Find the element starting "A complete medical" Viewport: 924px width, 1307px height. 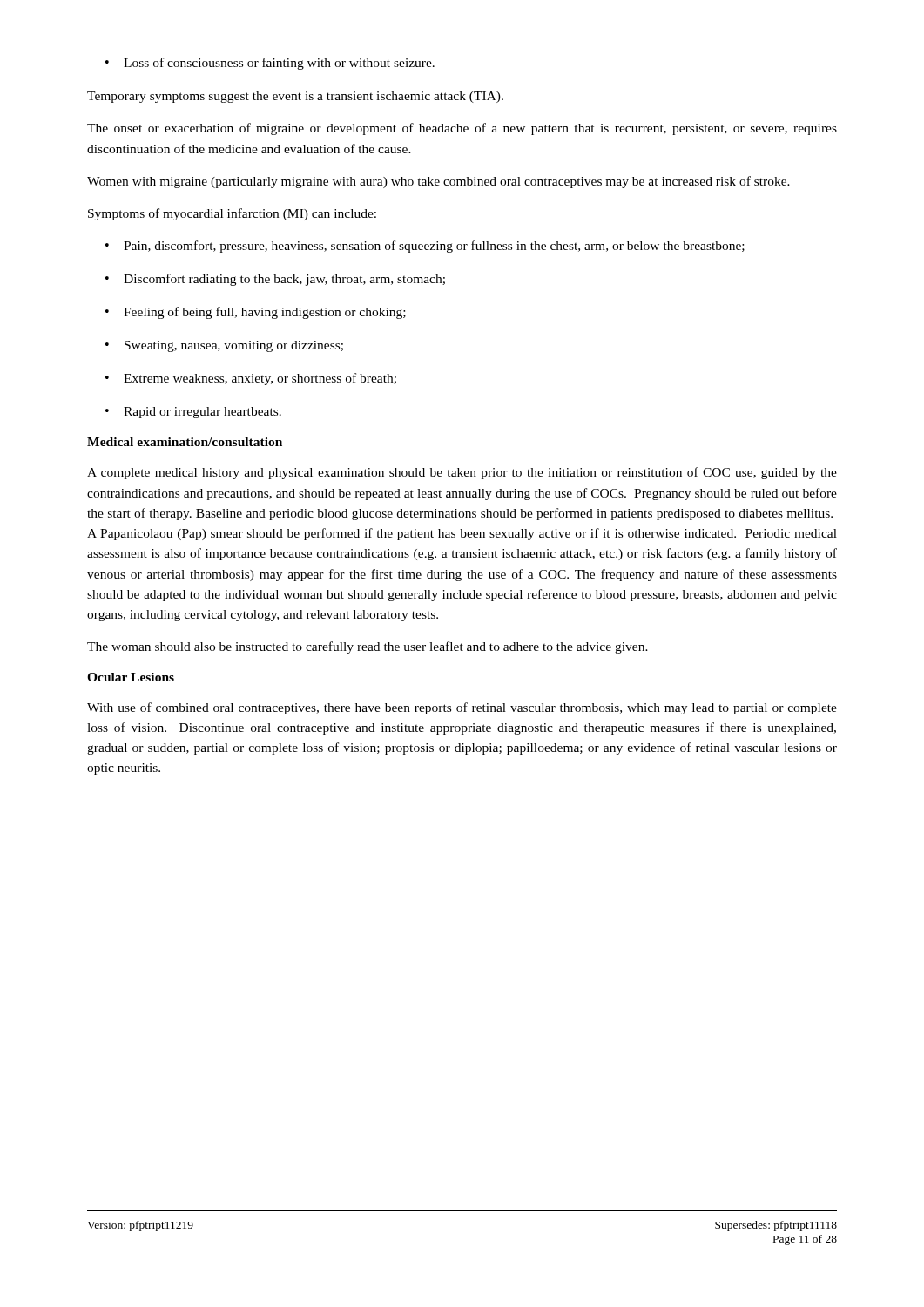pos(462,543)
